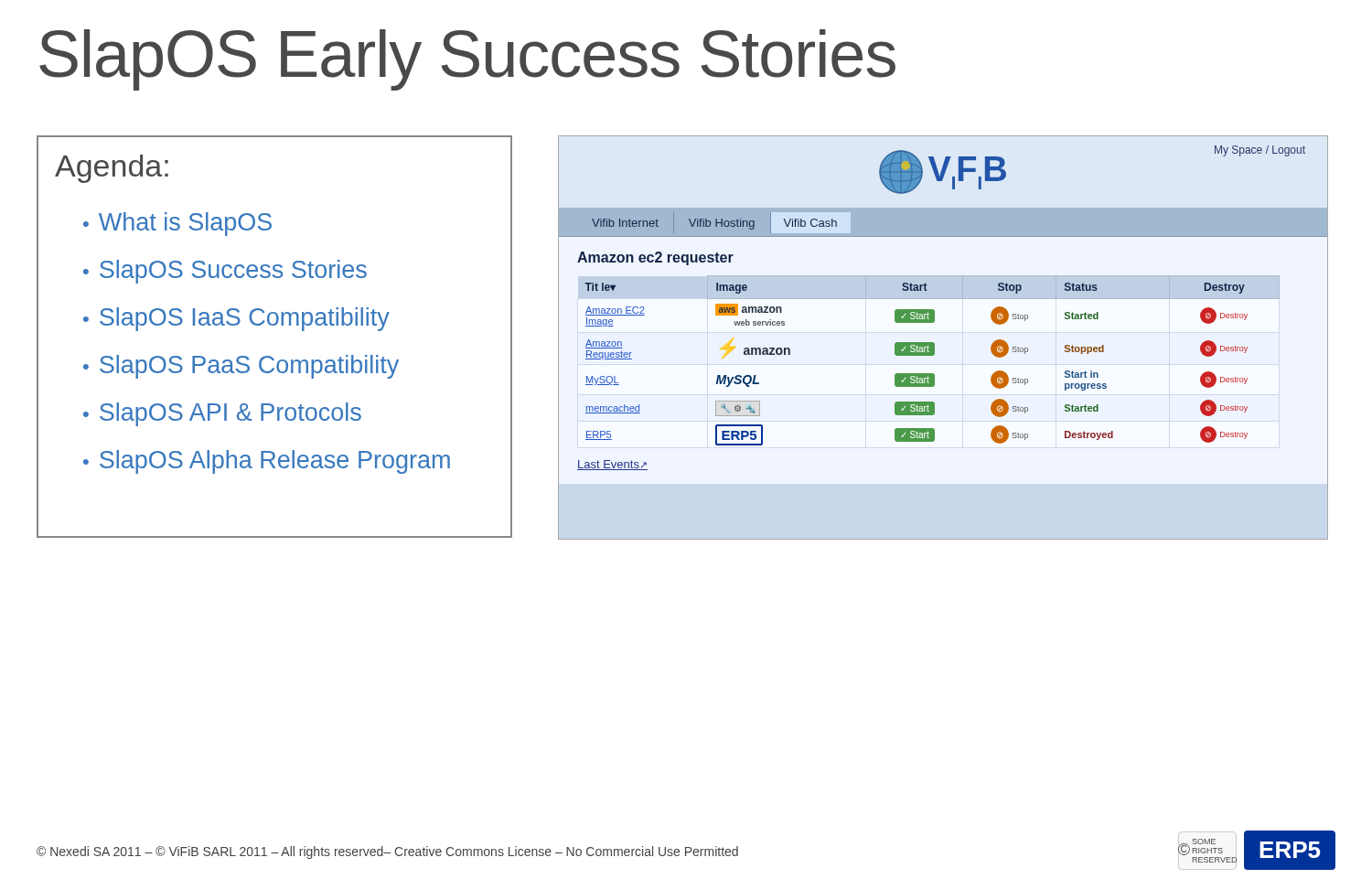1372x879 pixels.
Task: Click the section header
Action: (113, 166)
